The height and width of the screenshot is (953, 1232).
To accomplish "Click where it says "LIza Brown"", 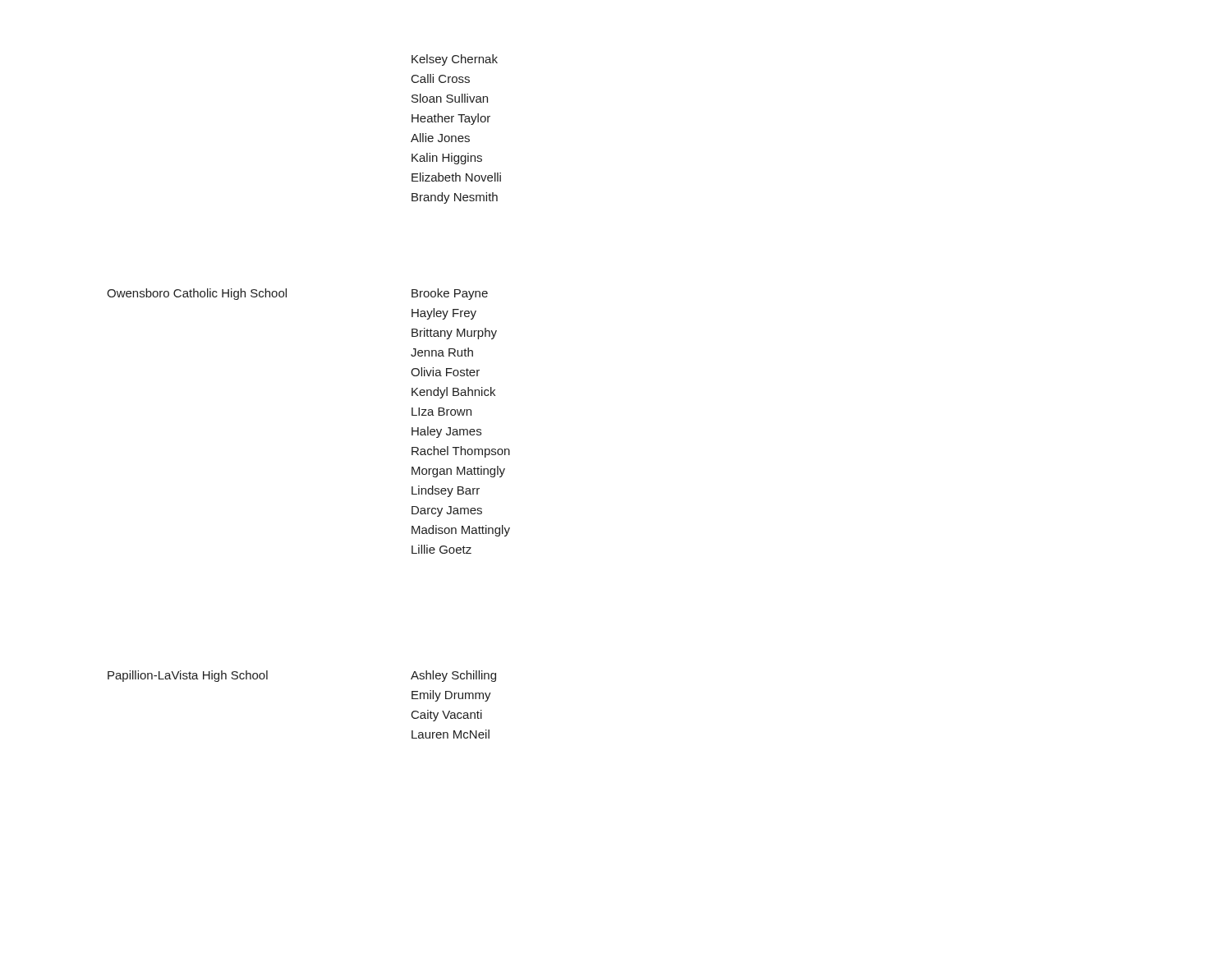I will pyautogui.click(x=441, y=411).
